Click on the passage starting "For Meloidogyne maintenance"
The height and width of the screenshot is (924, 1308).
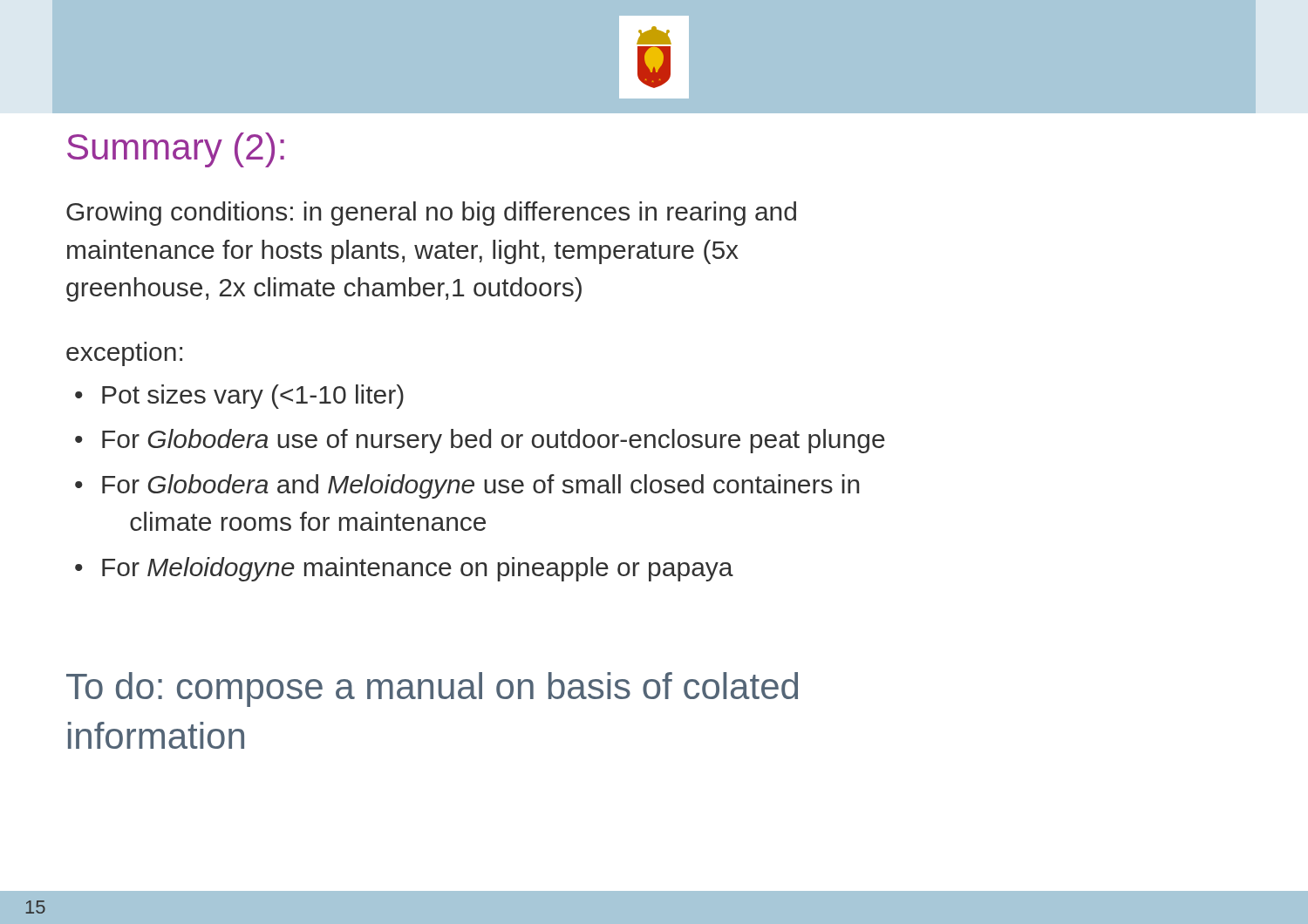[654, 567]
